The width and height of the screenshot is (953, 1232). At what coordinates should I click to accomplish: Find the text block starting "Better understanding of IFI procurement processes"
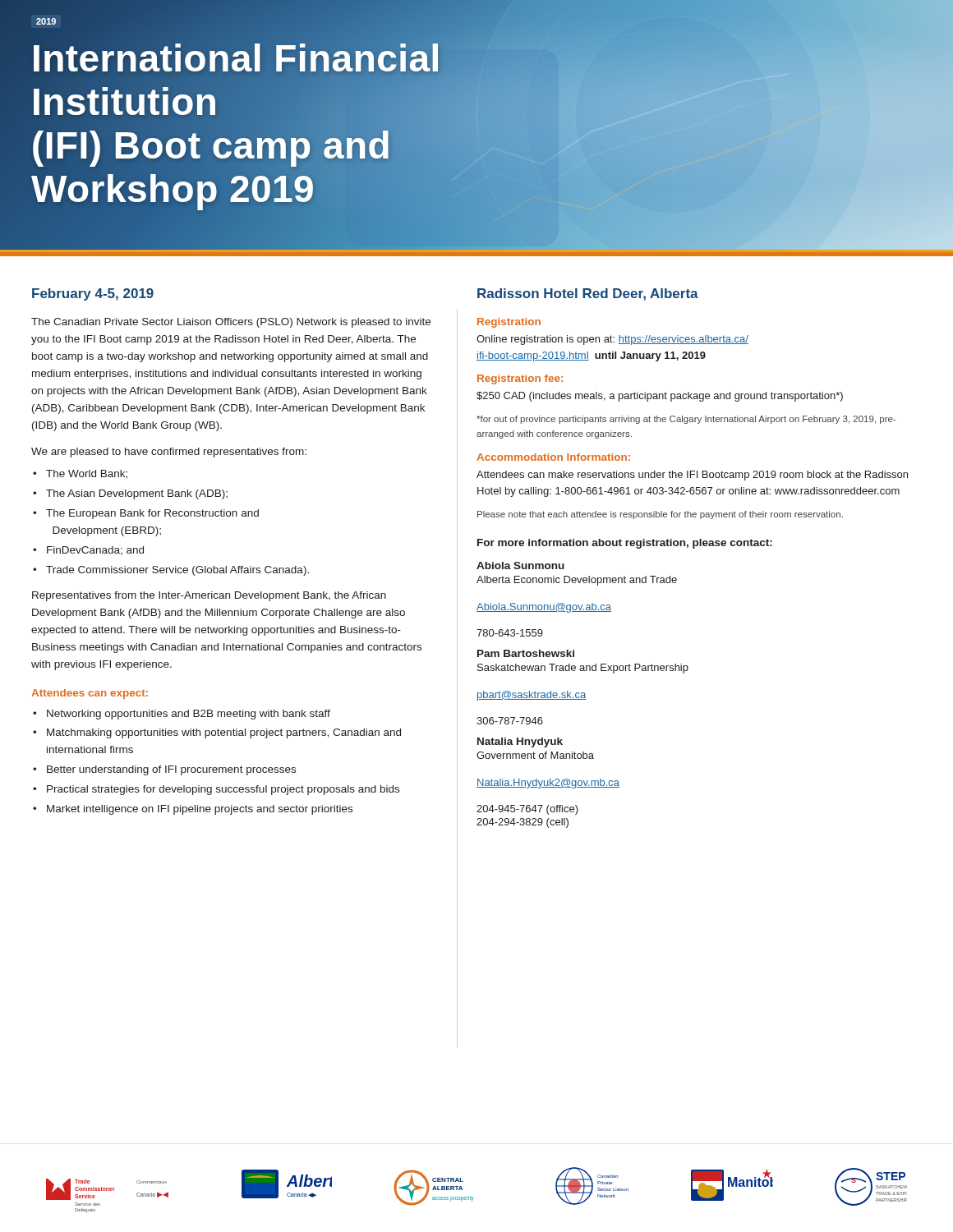(171, 769)
